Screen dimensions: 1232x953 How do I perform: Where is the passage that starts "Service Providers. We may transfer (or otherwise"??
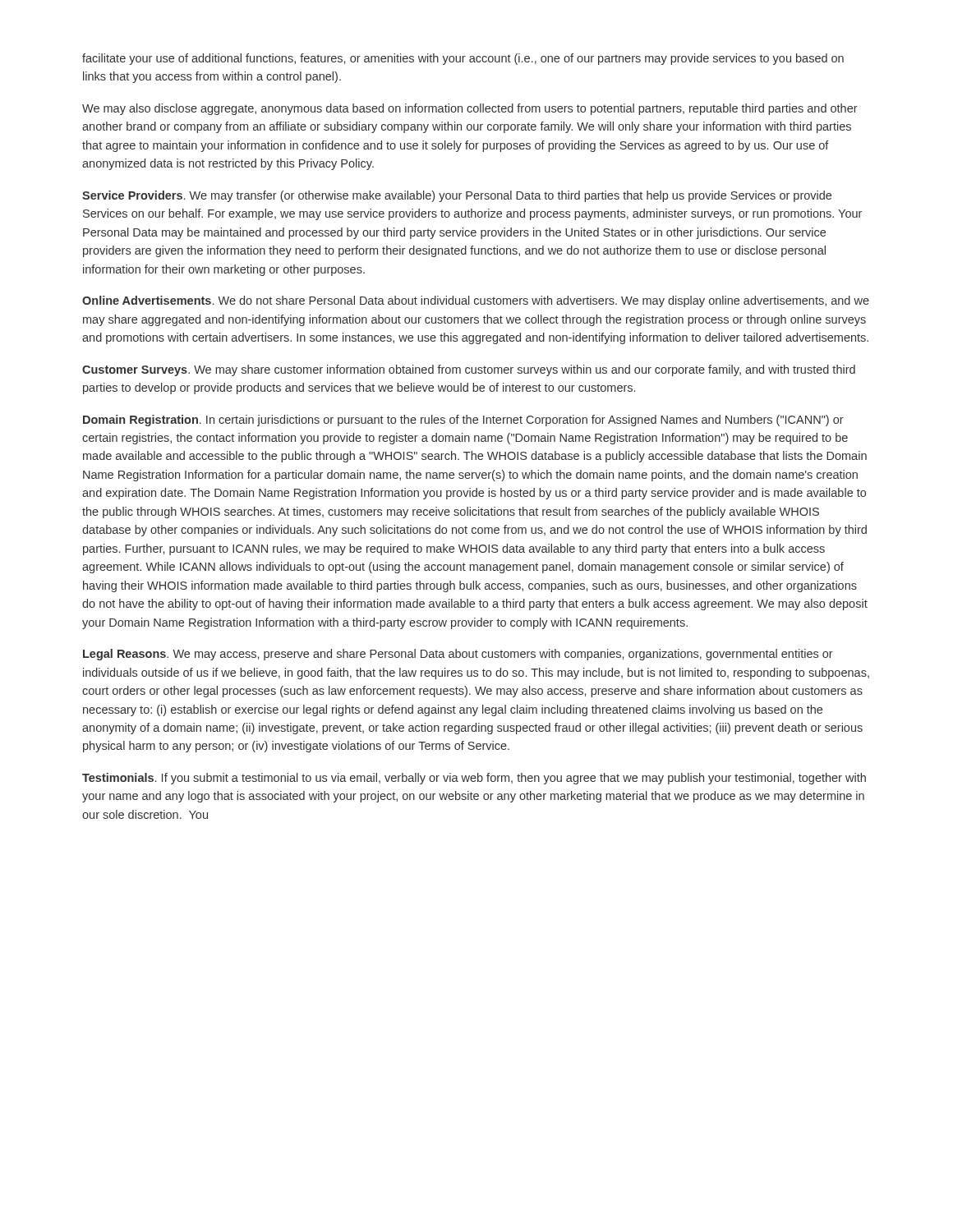[x=472, y=232]
